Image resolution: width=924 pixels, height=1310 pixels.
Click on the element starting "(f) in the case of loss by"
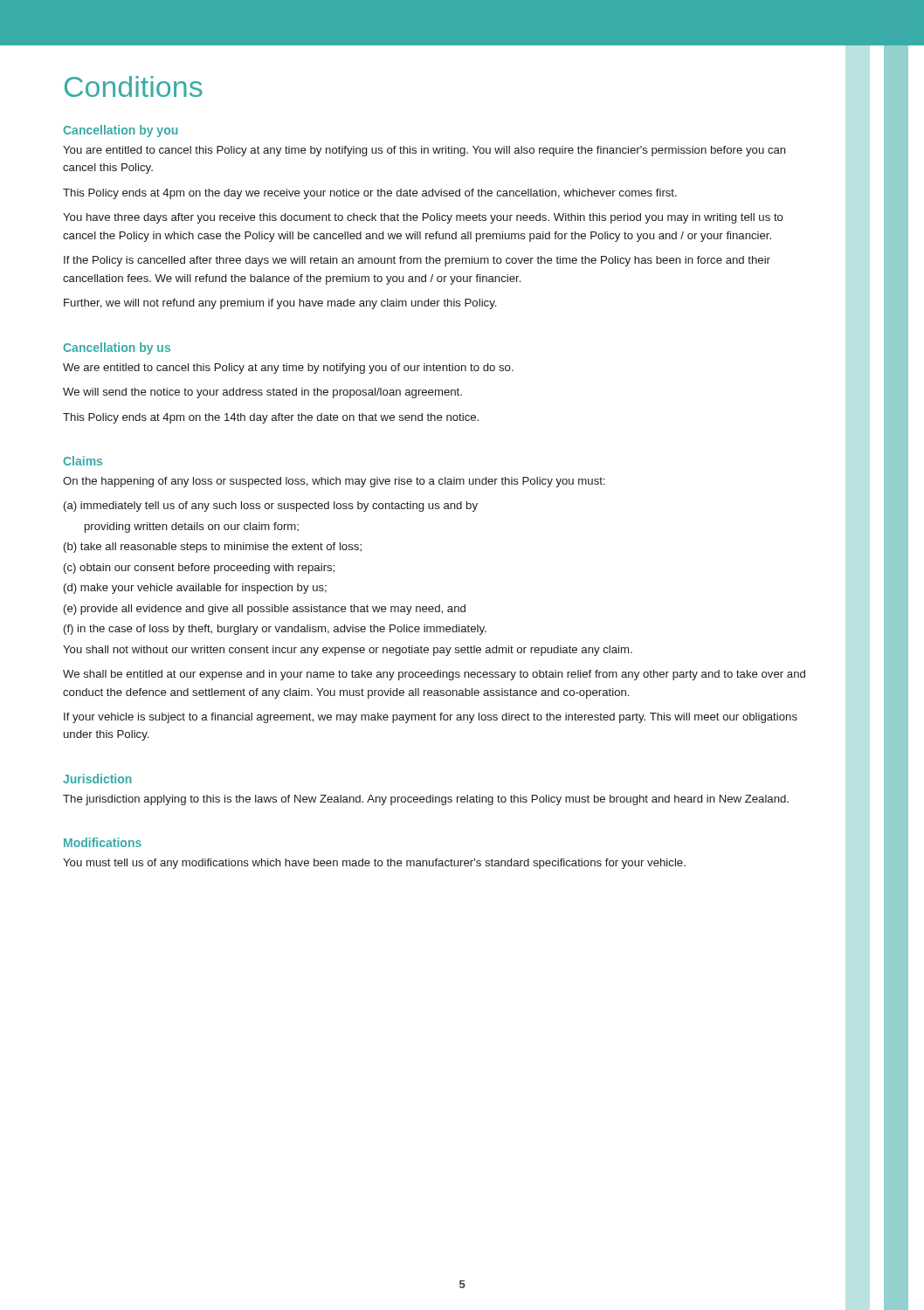(441, 629)
